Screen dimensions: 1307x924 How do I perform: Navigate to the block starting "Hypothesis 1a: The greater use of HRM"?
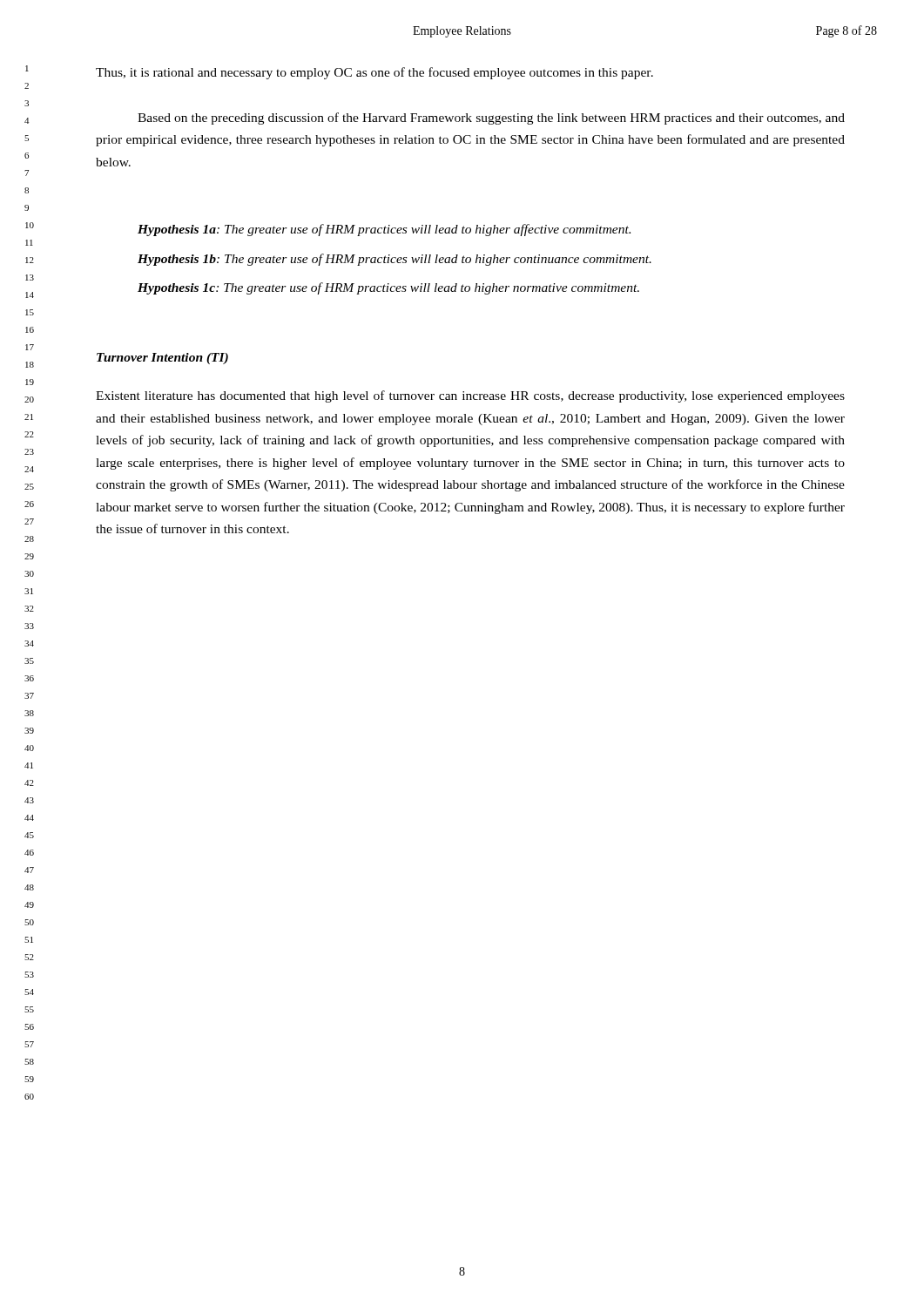385,229
